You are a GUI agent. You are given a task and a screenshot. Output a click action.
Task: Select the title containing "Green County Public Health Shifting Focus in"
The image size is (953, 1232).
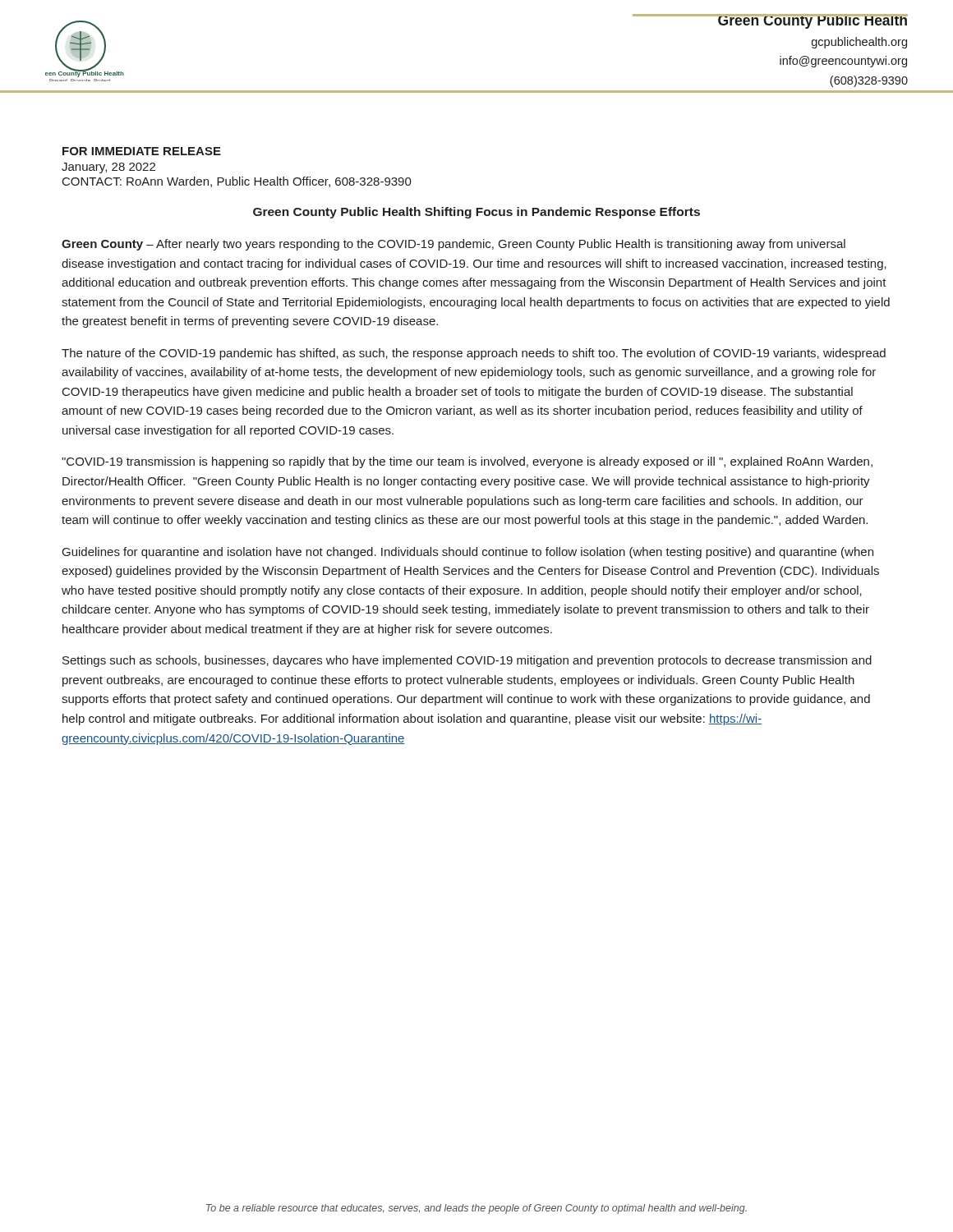point(476,211)
